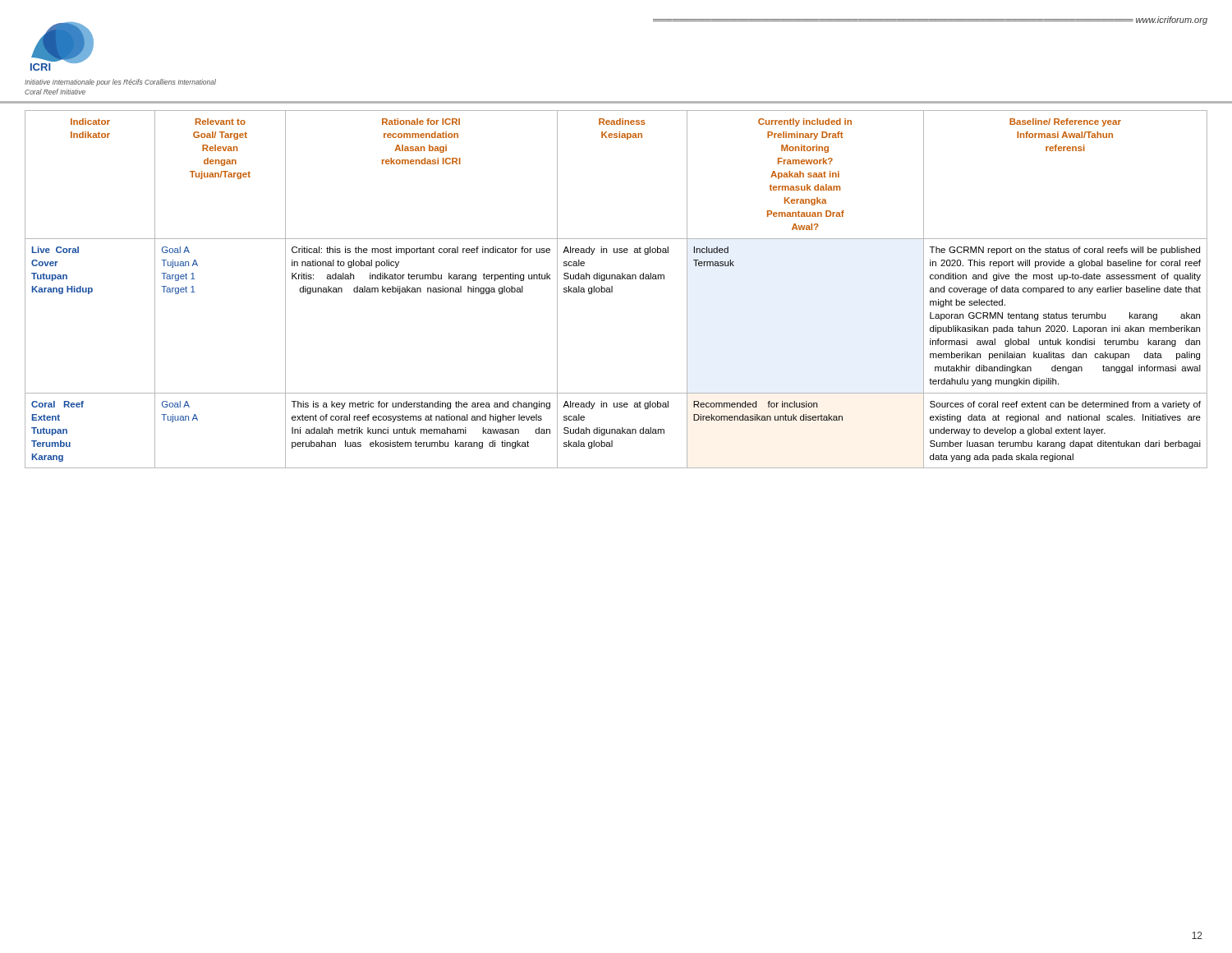Click on the table containing "Sources of coral"
The image size is (1232, 953).
(616, 289)
